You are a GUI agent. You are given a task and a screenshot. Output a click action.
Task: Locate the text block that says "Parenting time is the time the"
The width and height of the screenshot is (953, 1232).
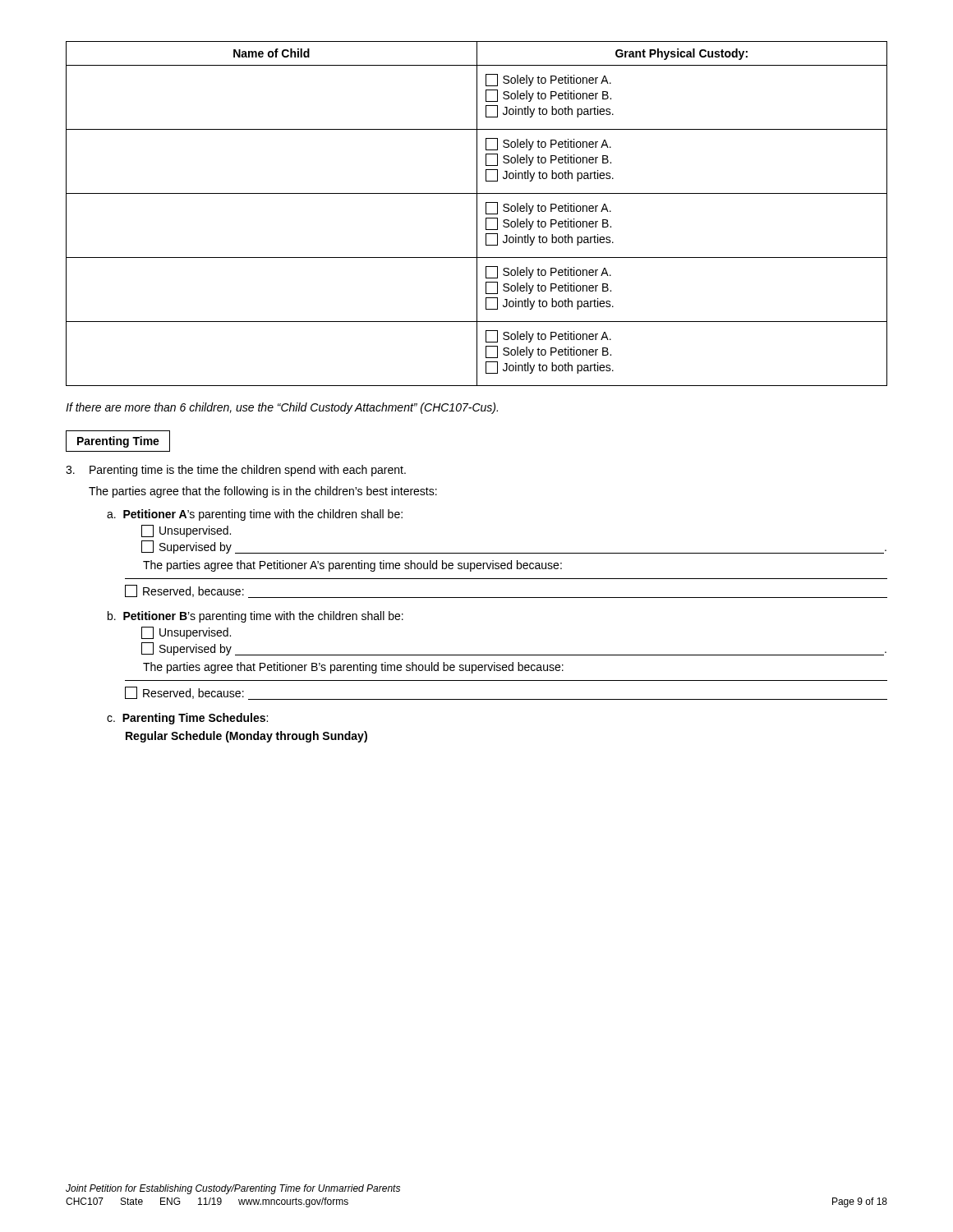click(x=236, y=471)
